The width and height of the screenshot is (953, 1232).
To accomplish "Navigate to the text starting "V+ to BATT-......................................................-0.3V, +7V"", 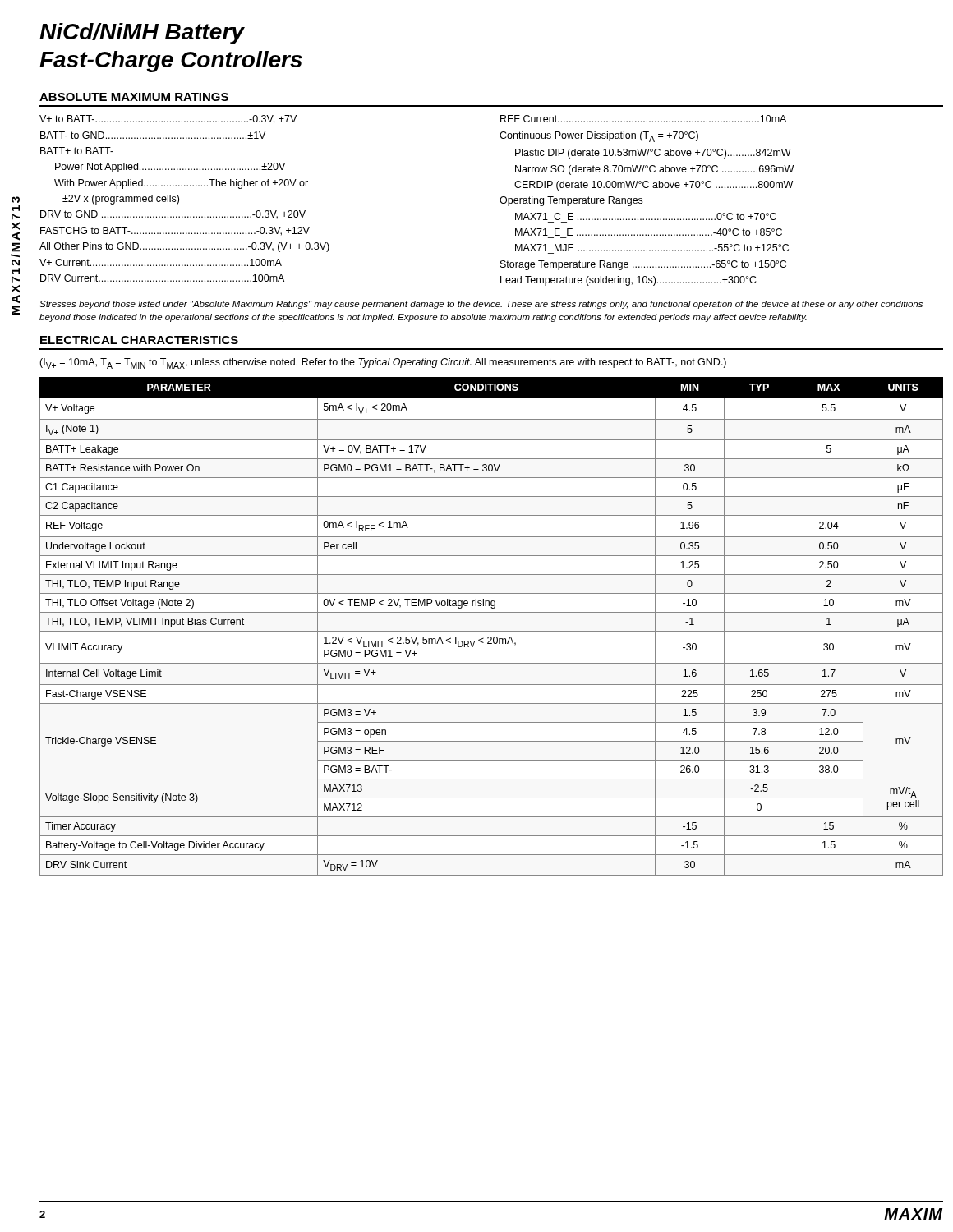I will pos(261,199).
